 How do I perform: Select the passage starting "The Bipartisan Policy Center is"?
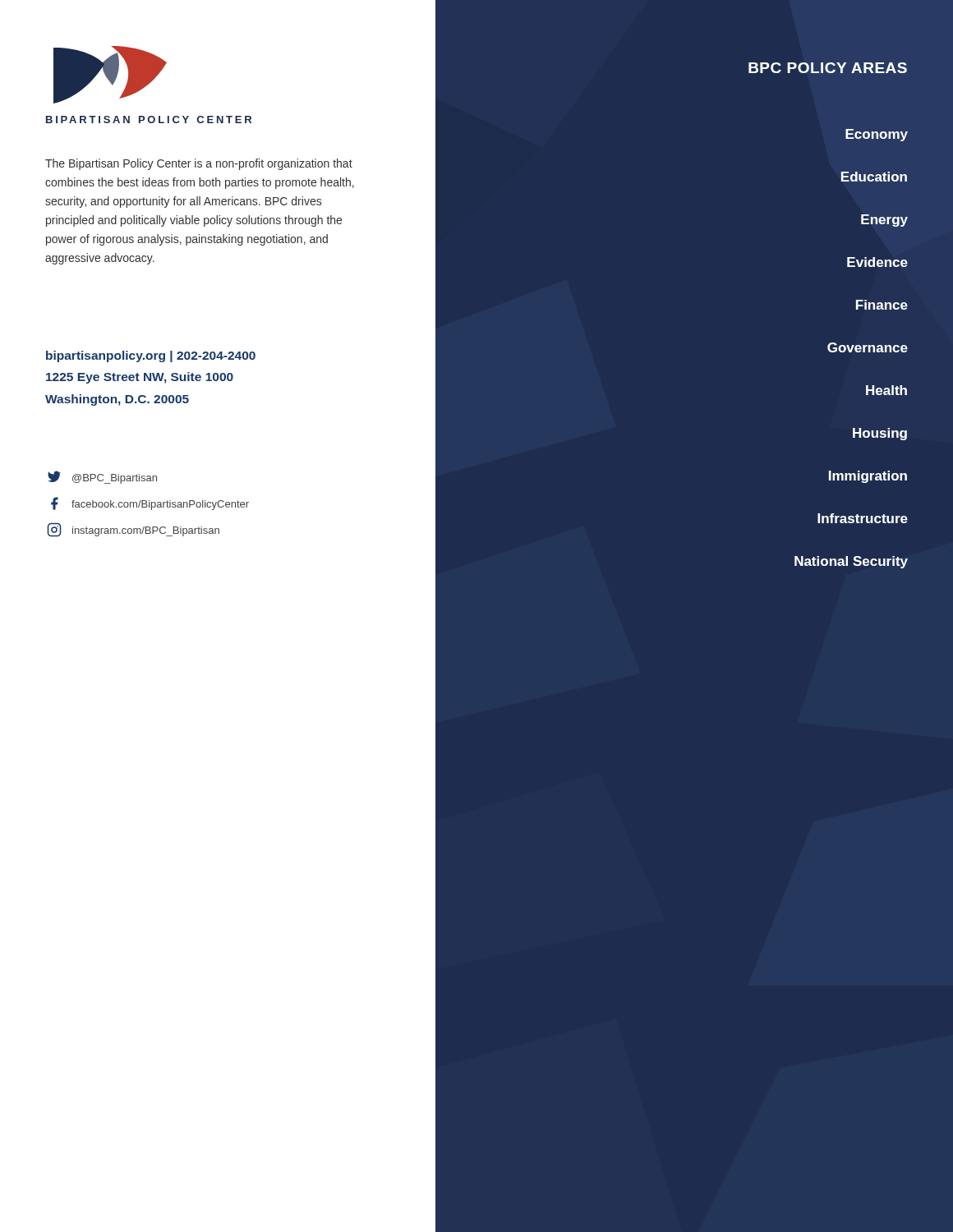200,211
